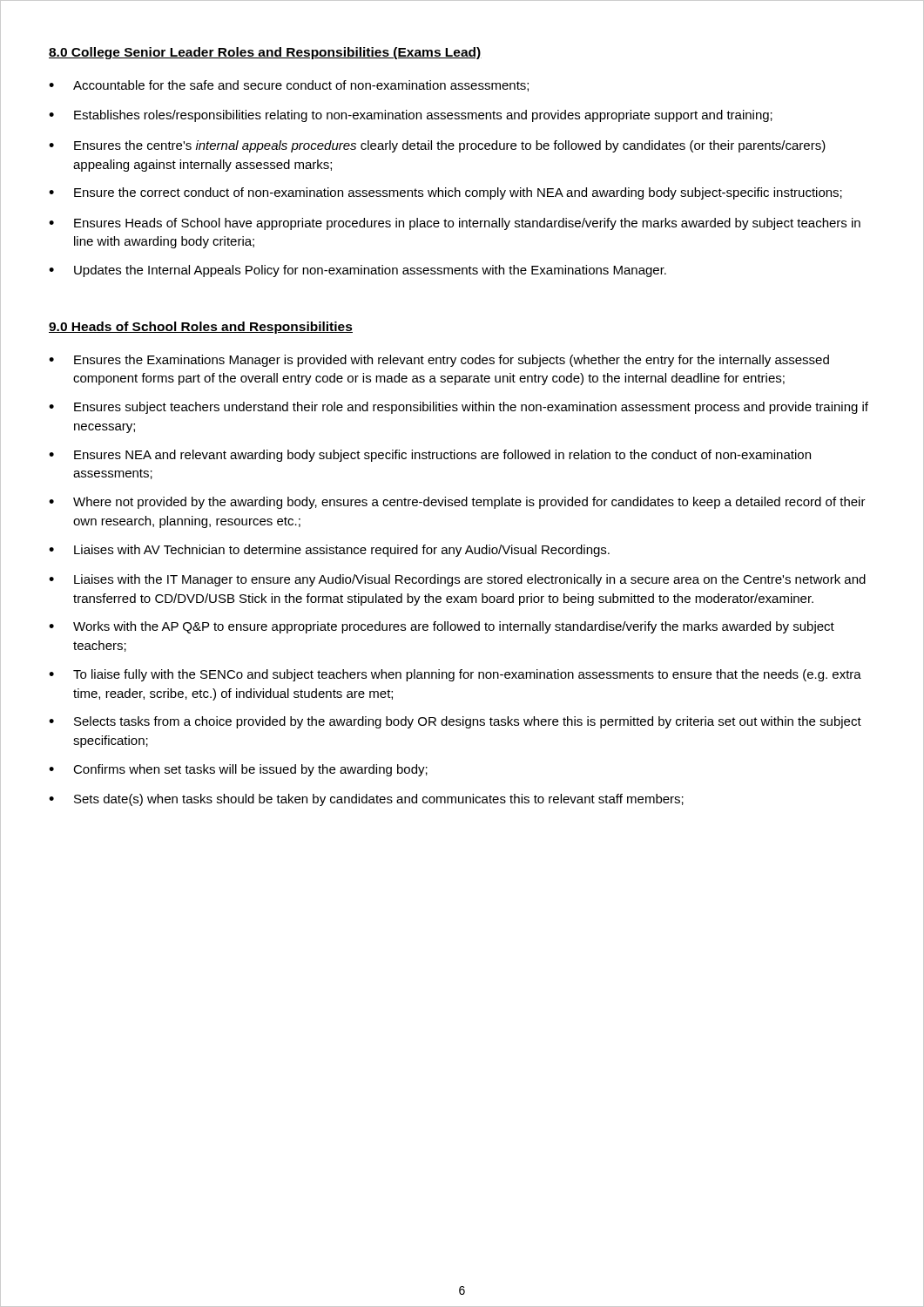
Task: Locate the list item containing "• Selects tasks from a choice"
Action: tap(462, 731)
